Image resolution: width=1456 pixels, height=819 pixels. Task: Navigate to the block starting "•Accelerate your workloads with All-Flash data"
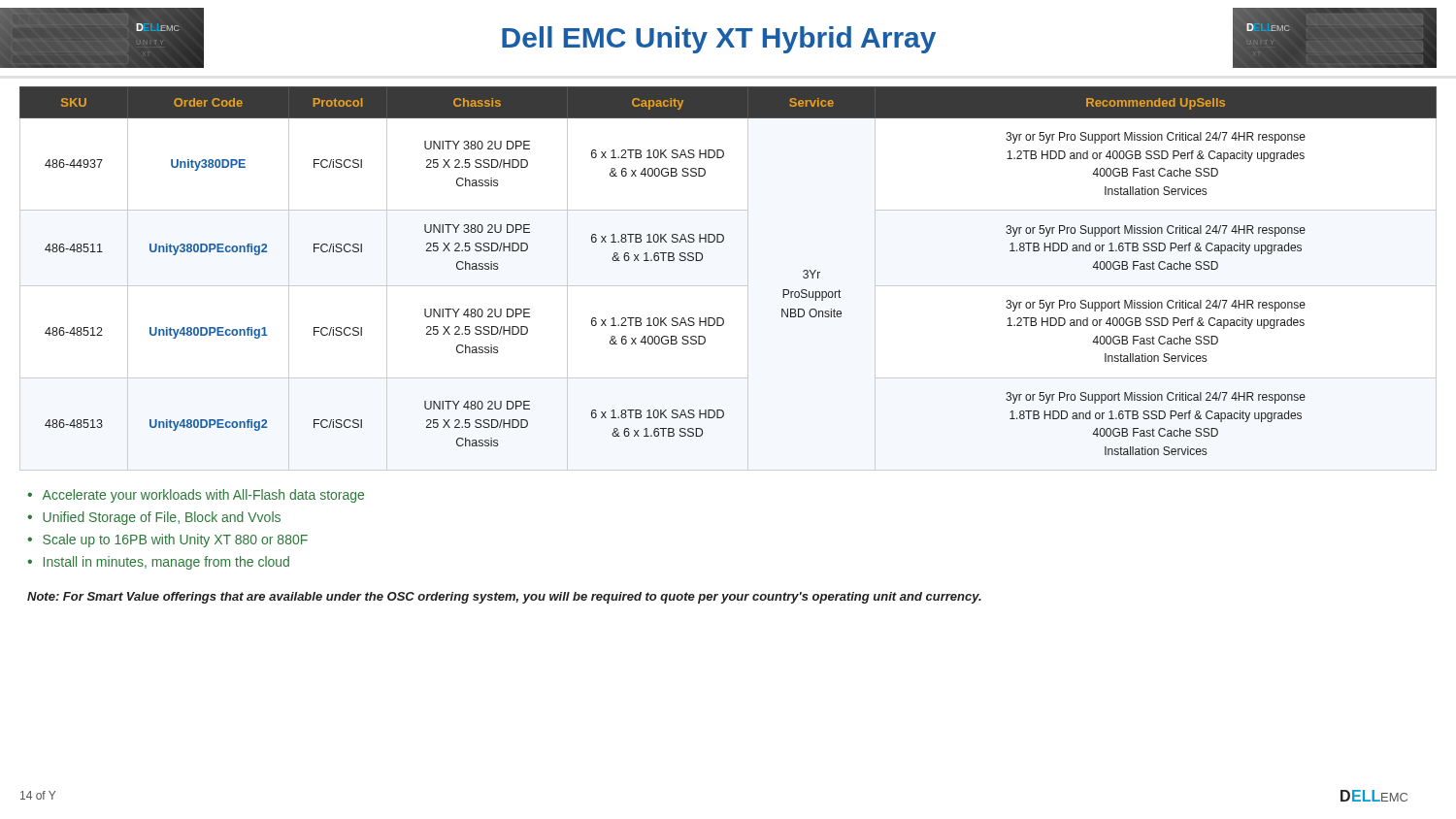point(196,495)
